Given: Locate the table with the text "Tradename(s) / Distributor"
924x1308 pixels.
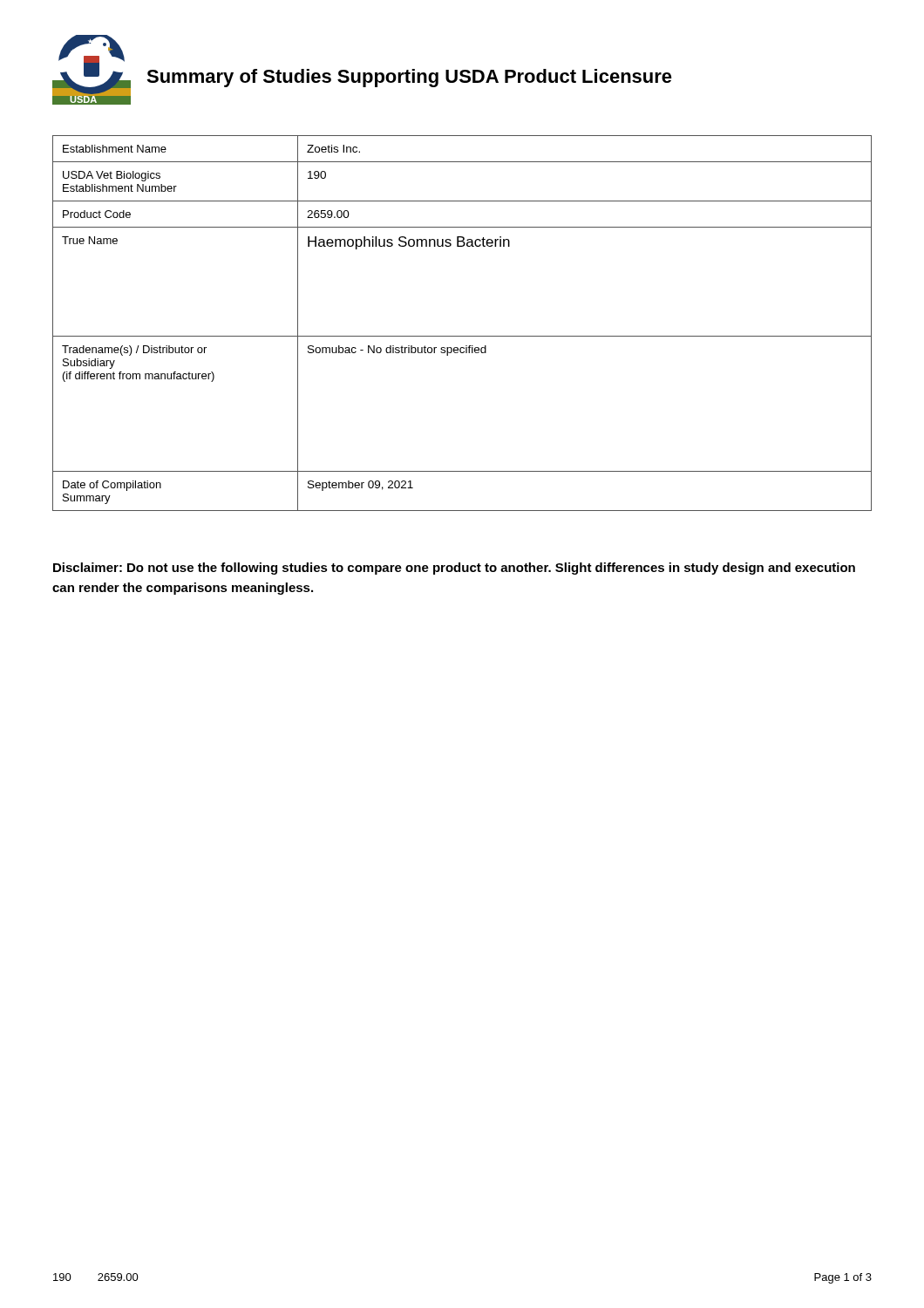Looking at the screenshot, I should click(462, 323).
